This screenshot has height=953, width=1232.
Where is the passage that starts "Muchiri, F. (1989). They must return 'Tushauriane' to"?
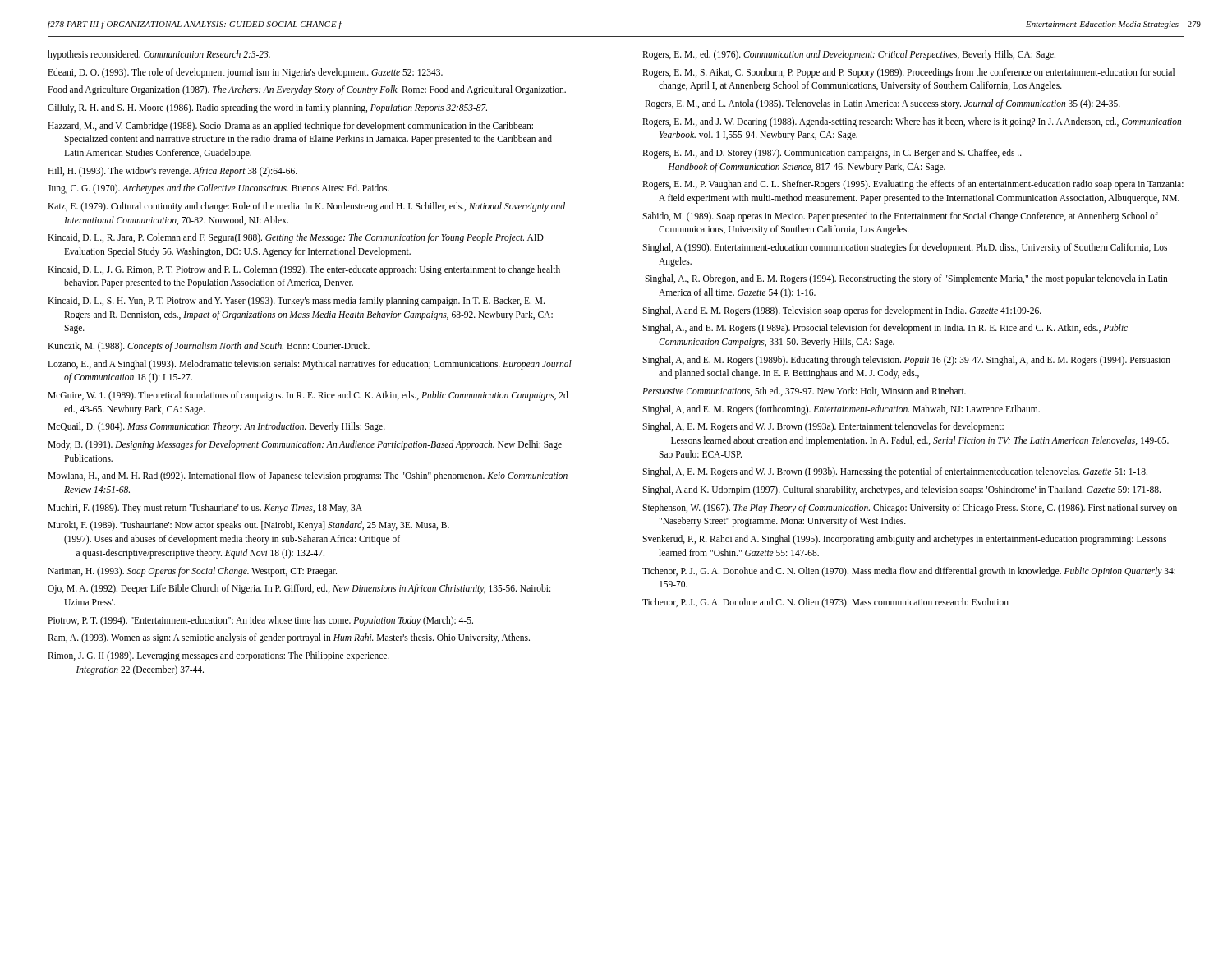[205, 508]
